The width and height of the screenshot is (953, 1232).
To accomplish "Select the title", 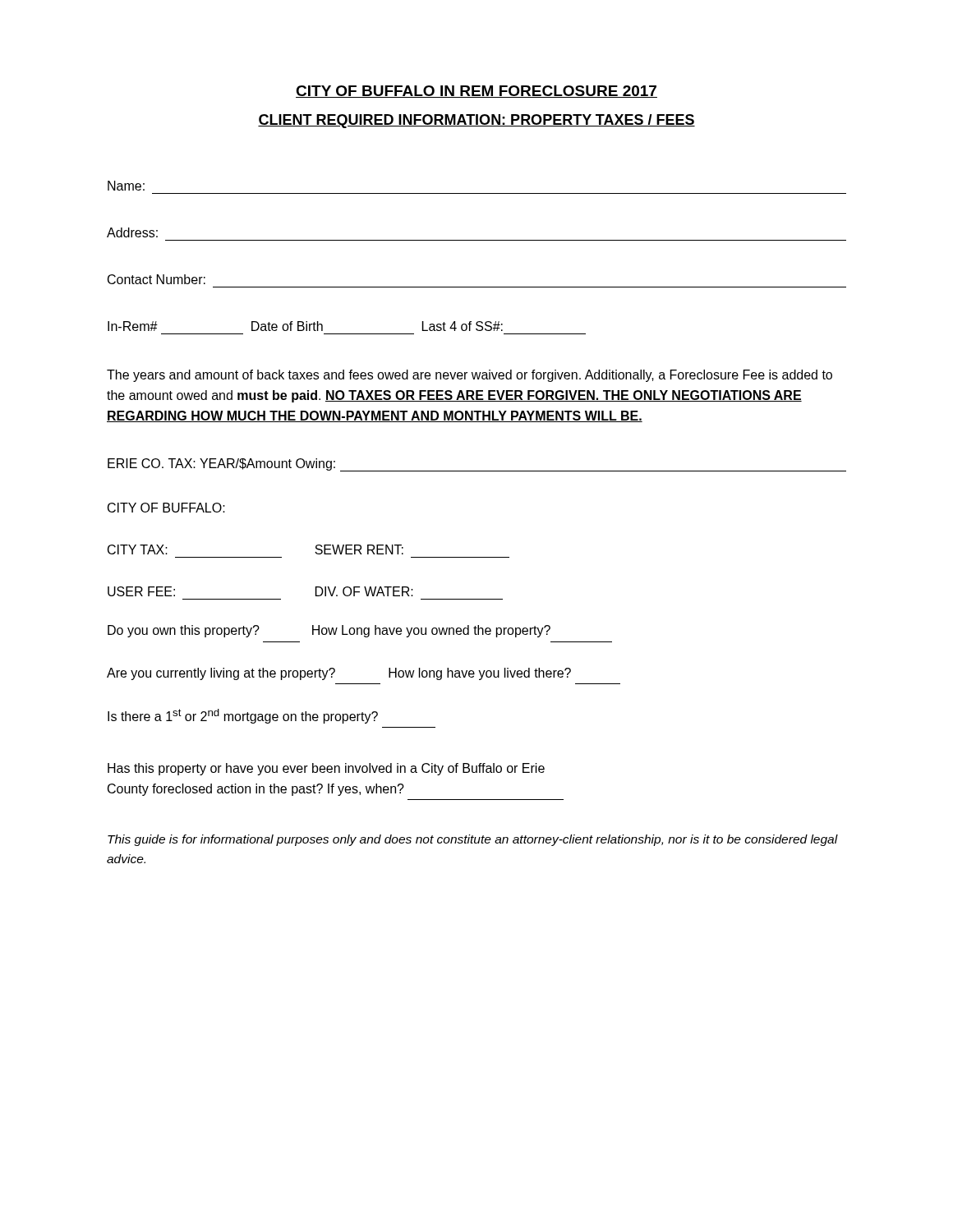I will point(476,106).
